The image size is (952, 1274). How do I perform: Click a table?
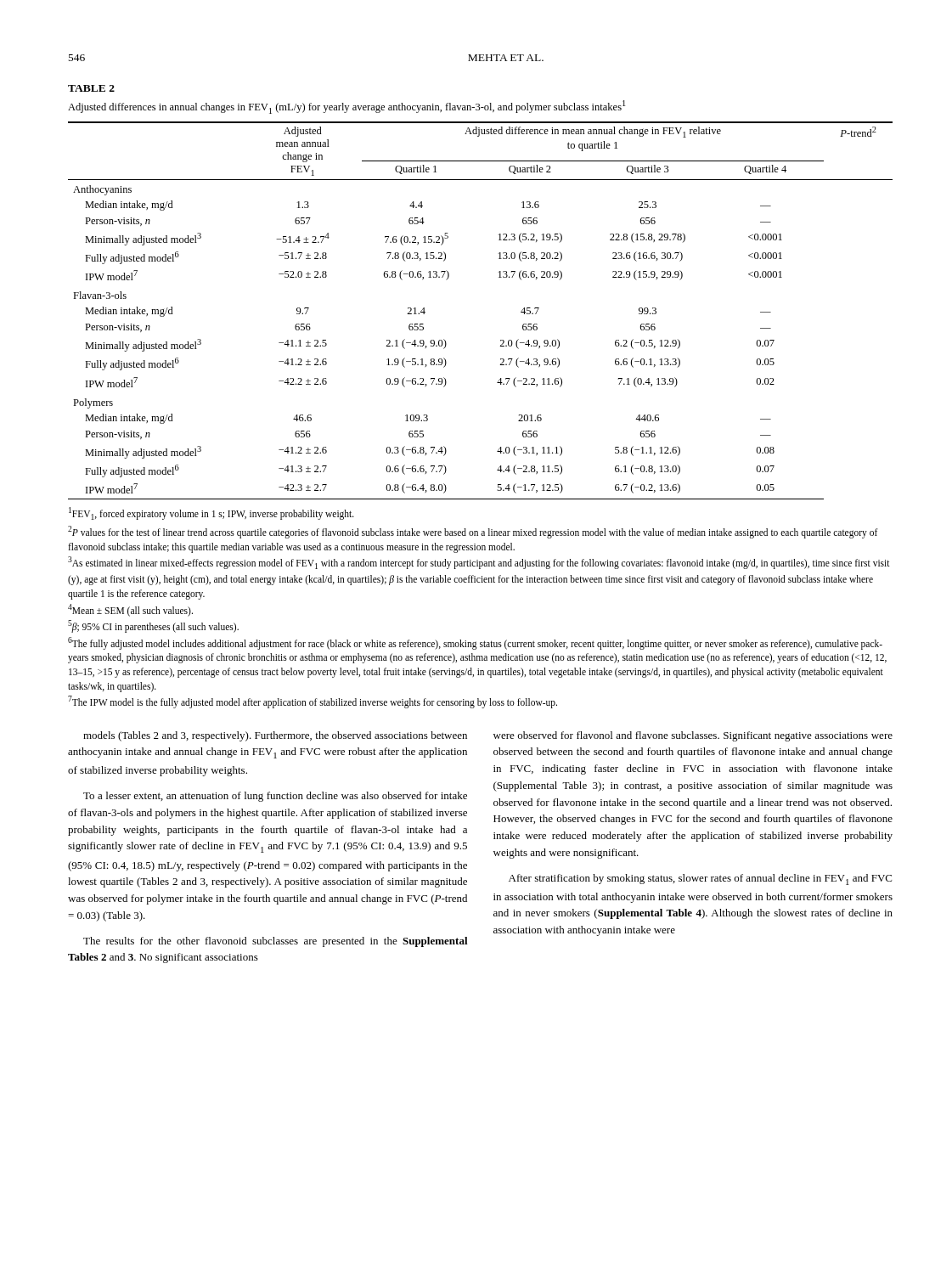480,311
